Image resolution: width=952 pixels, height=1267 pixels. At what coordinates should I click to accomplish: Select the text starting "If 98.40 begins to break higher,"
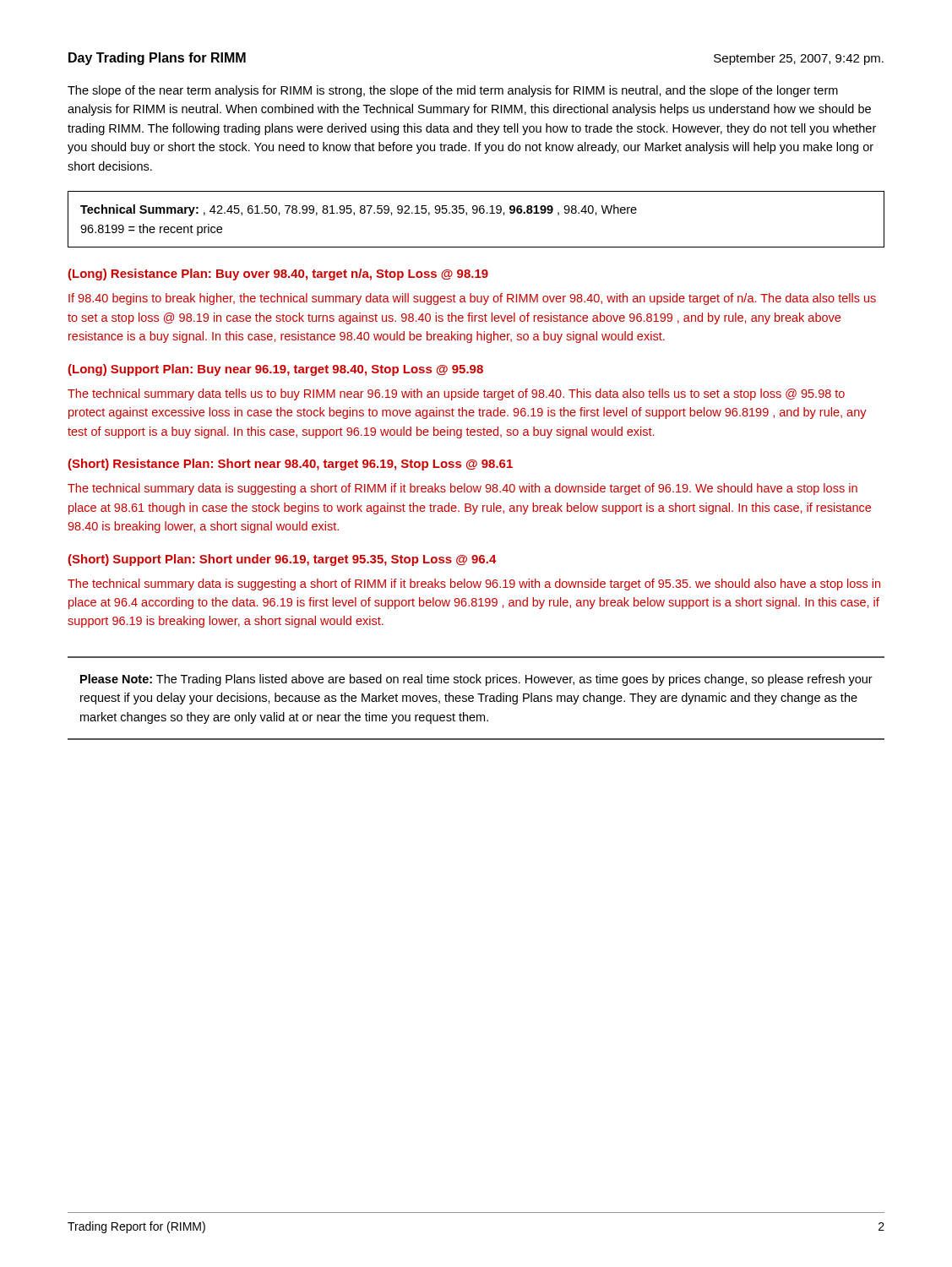coord(472,317)
